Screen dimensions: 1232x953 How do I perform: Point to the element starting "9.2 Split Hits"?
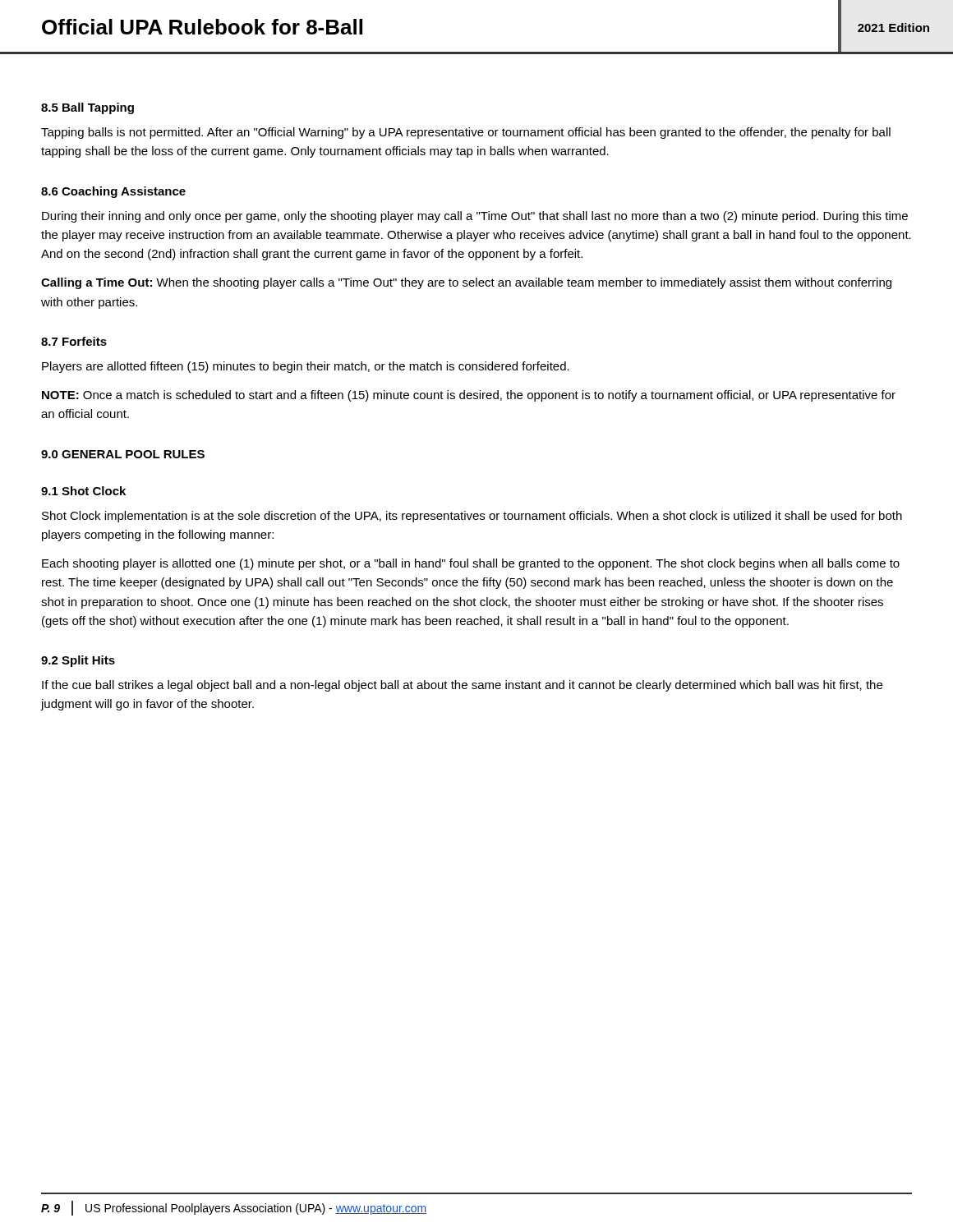78,660
